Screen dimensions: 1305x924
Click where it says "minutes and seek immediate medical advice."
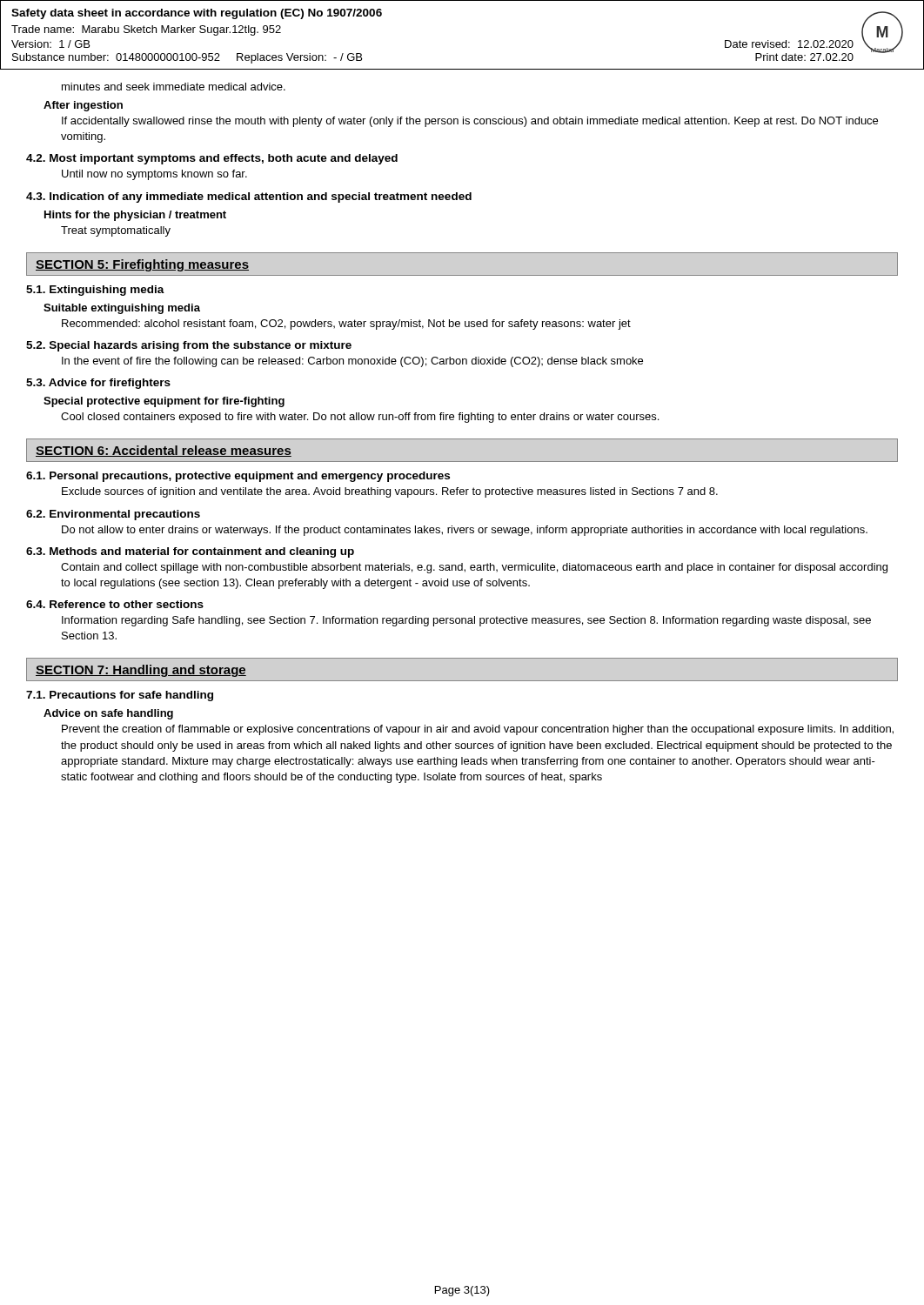pyautogui.click(x=173, y=87)
